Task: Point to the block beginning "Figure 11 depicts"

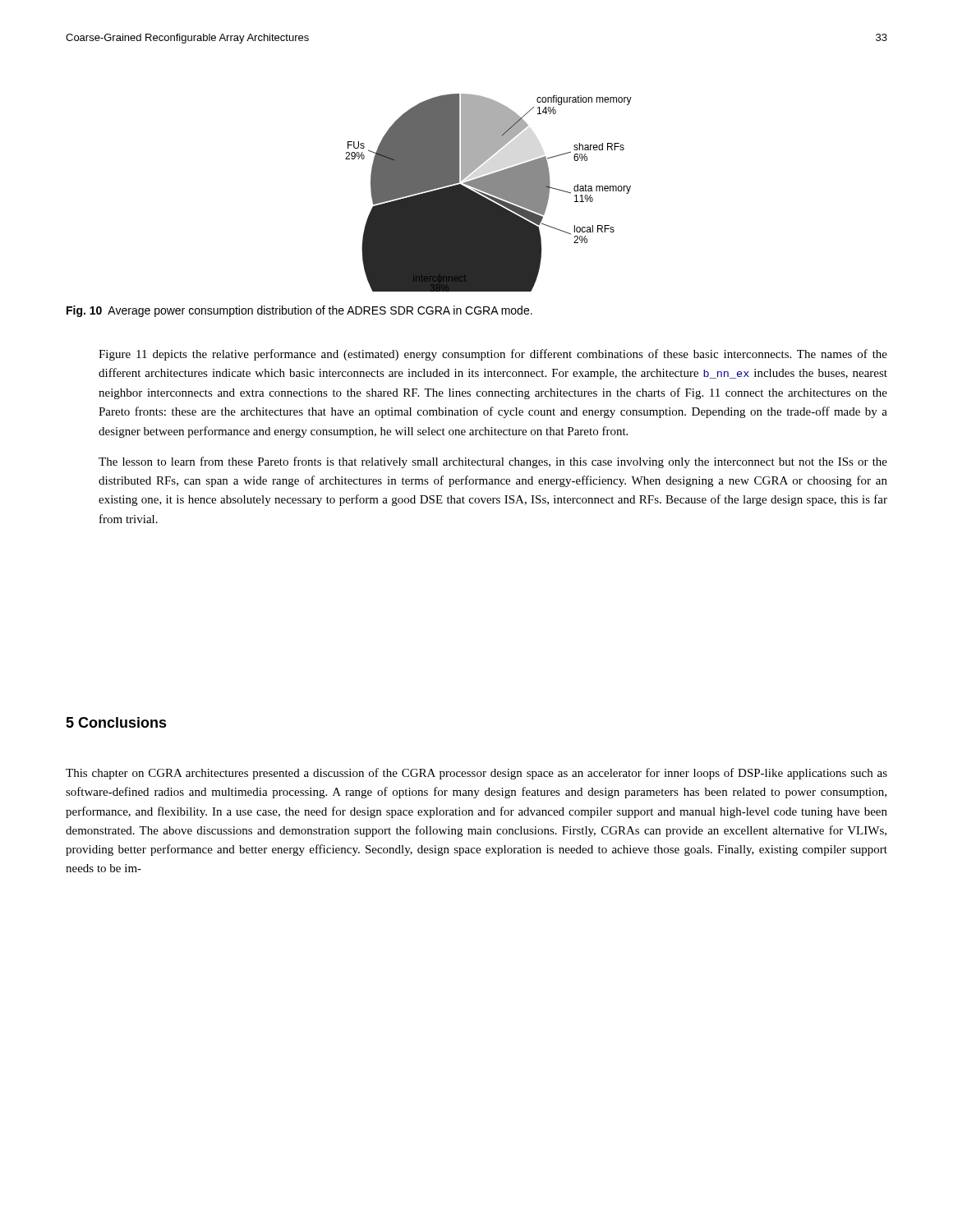Action: click(493, 437)
